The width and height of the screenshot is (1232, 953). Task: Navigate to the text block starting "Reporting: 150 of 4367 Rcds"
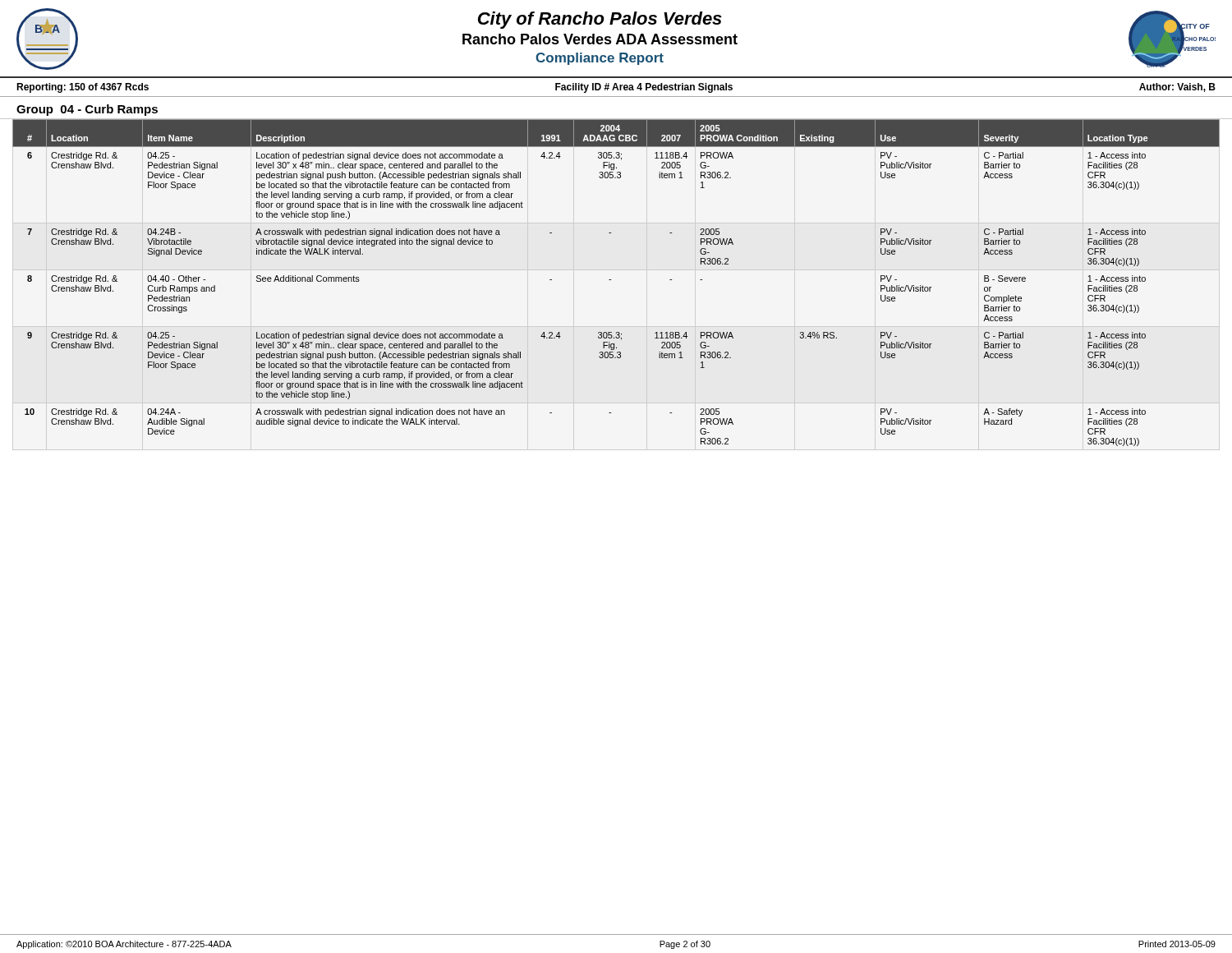tap(83, 87)
